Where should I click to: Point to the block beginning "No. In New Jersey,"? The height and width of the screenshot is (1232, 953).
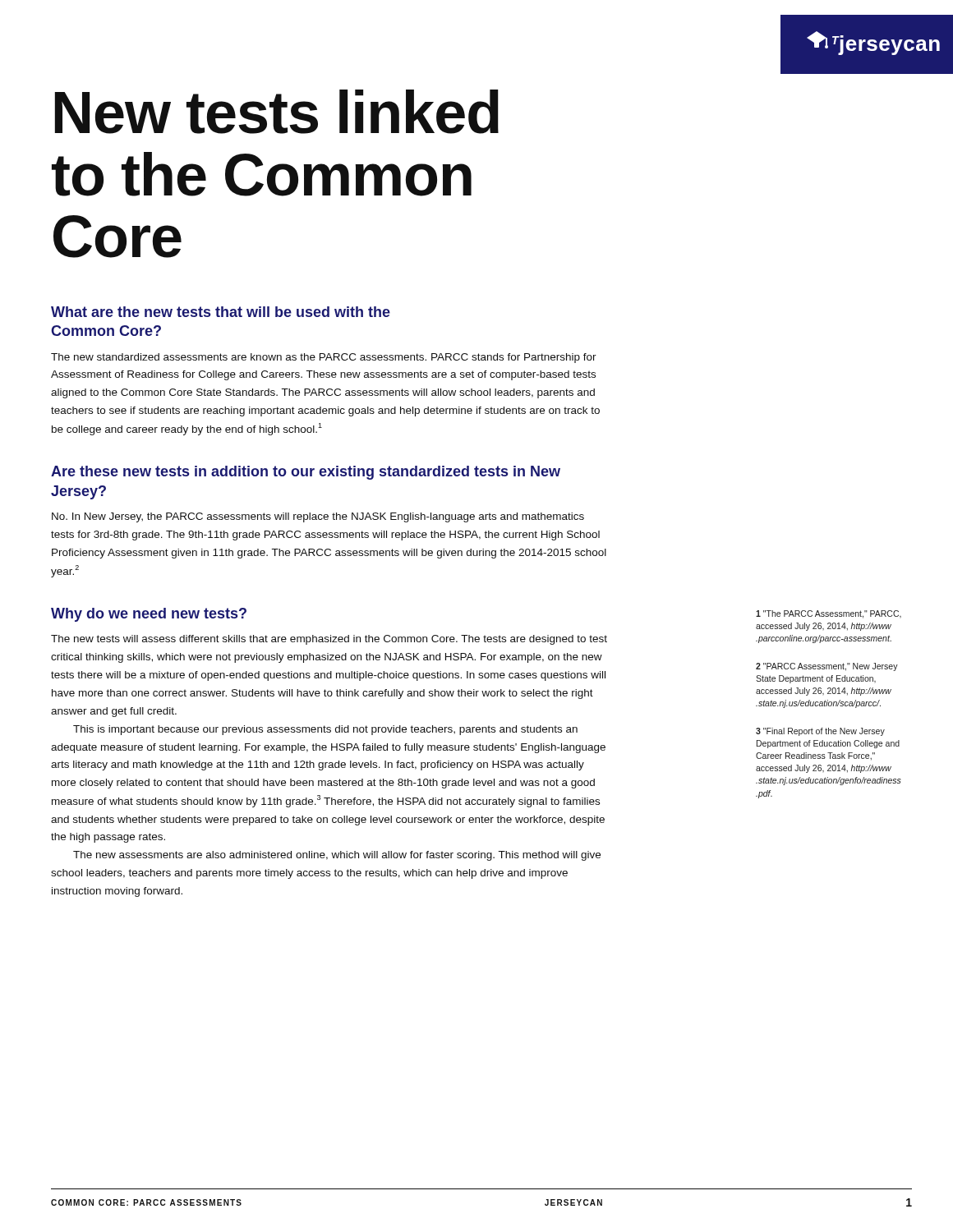point(330,544)
